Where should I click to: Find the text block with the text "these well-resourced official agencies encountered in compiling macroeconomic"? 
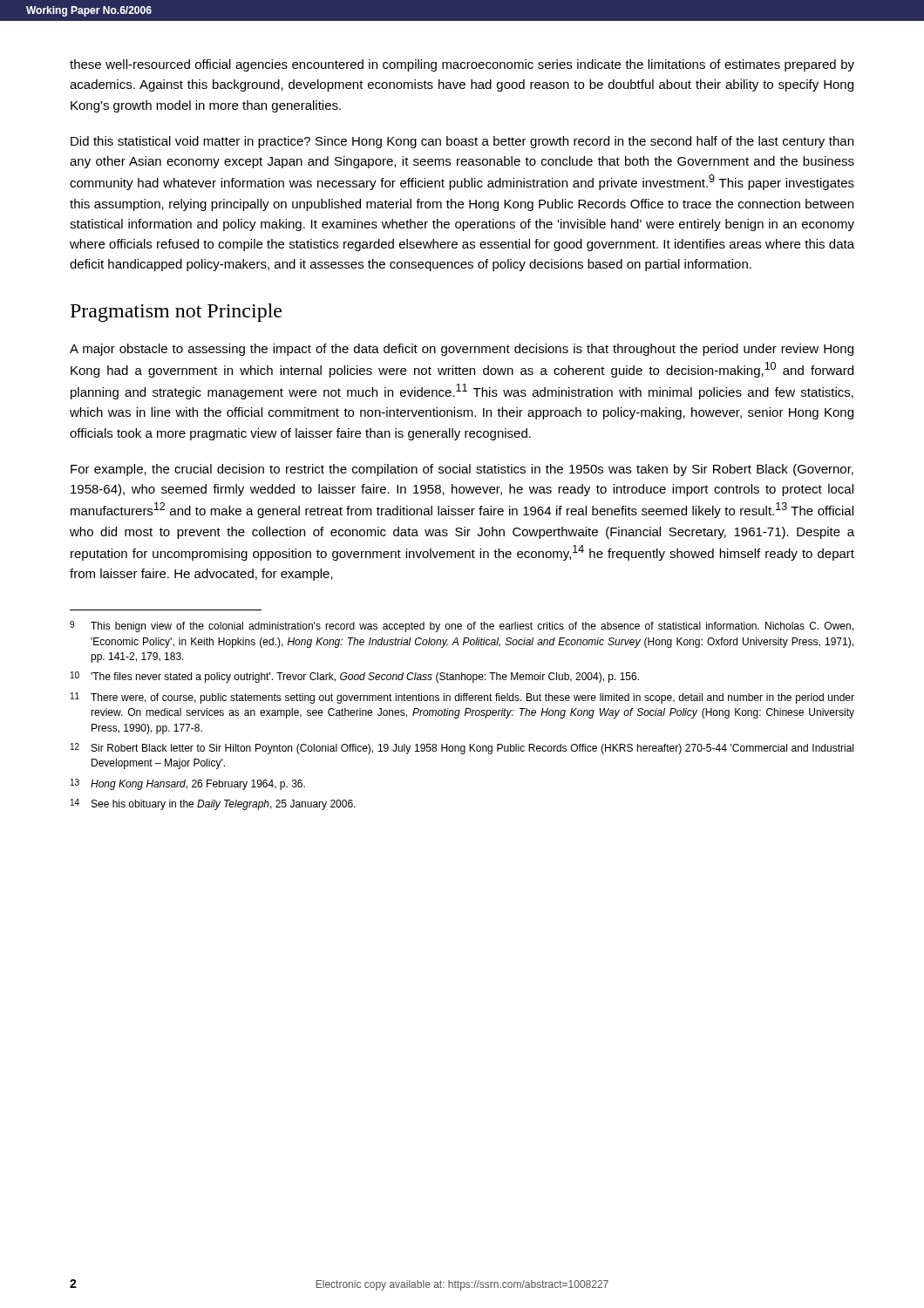coord(462,84)
